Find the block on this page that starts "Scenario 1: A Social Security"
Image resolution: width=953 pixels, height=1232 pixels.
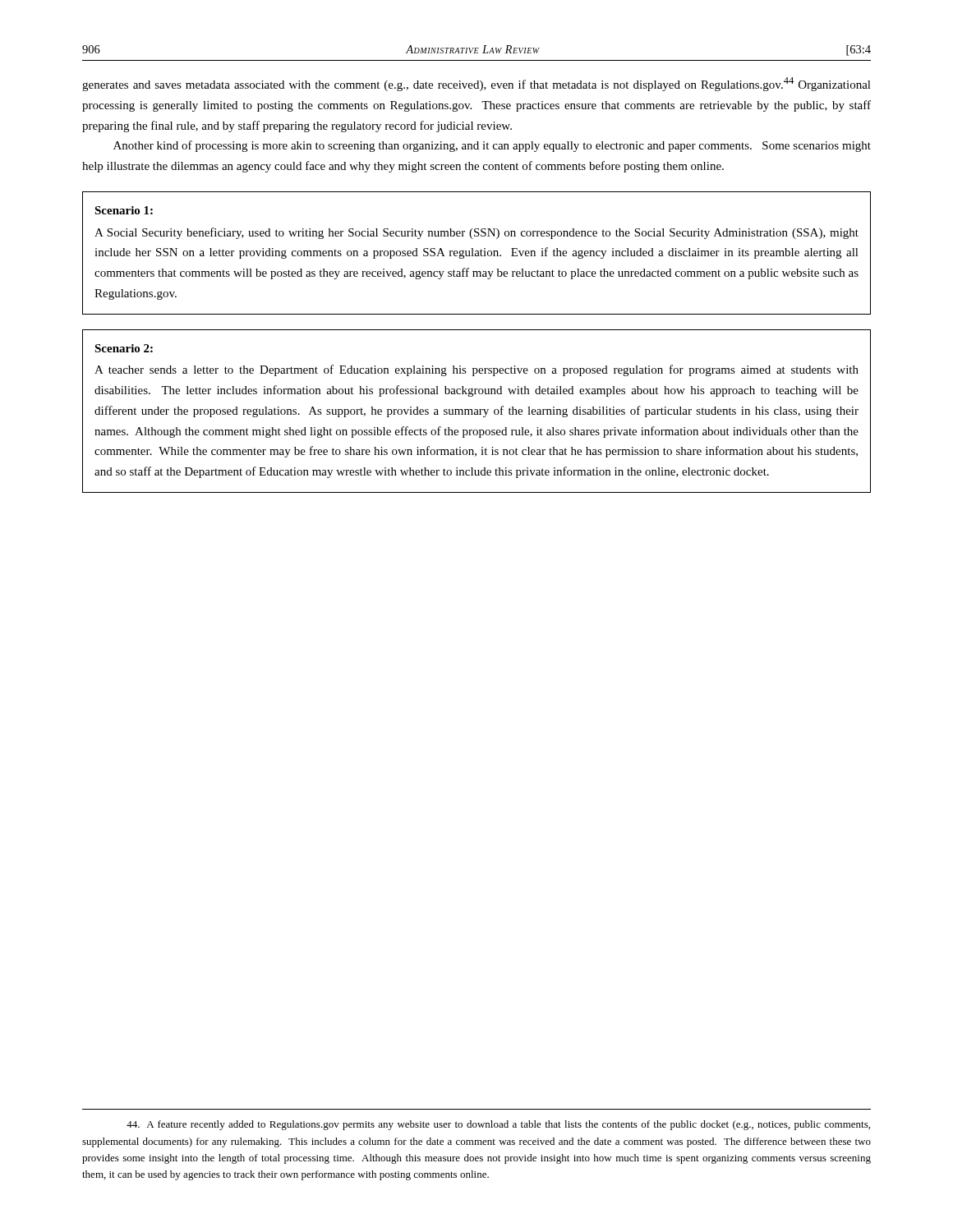point(476,252)
